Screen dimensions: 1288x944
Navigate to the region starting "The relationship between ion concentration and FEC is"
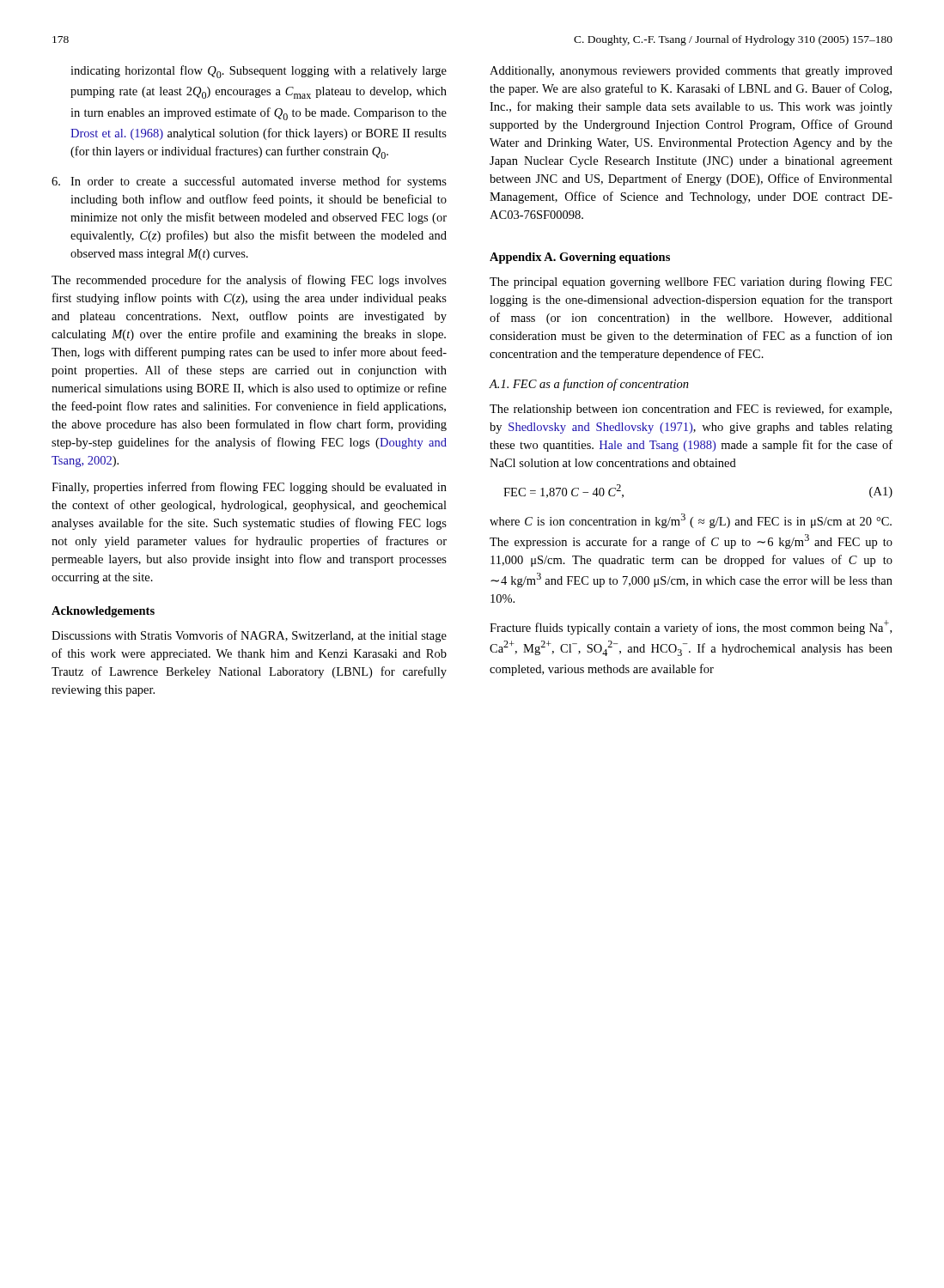point(691,436)
